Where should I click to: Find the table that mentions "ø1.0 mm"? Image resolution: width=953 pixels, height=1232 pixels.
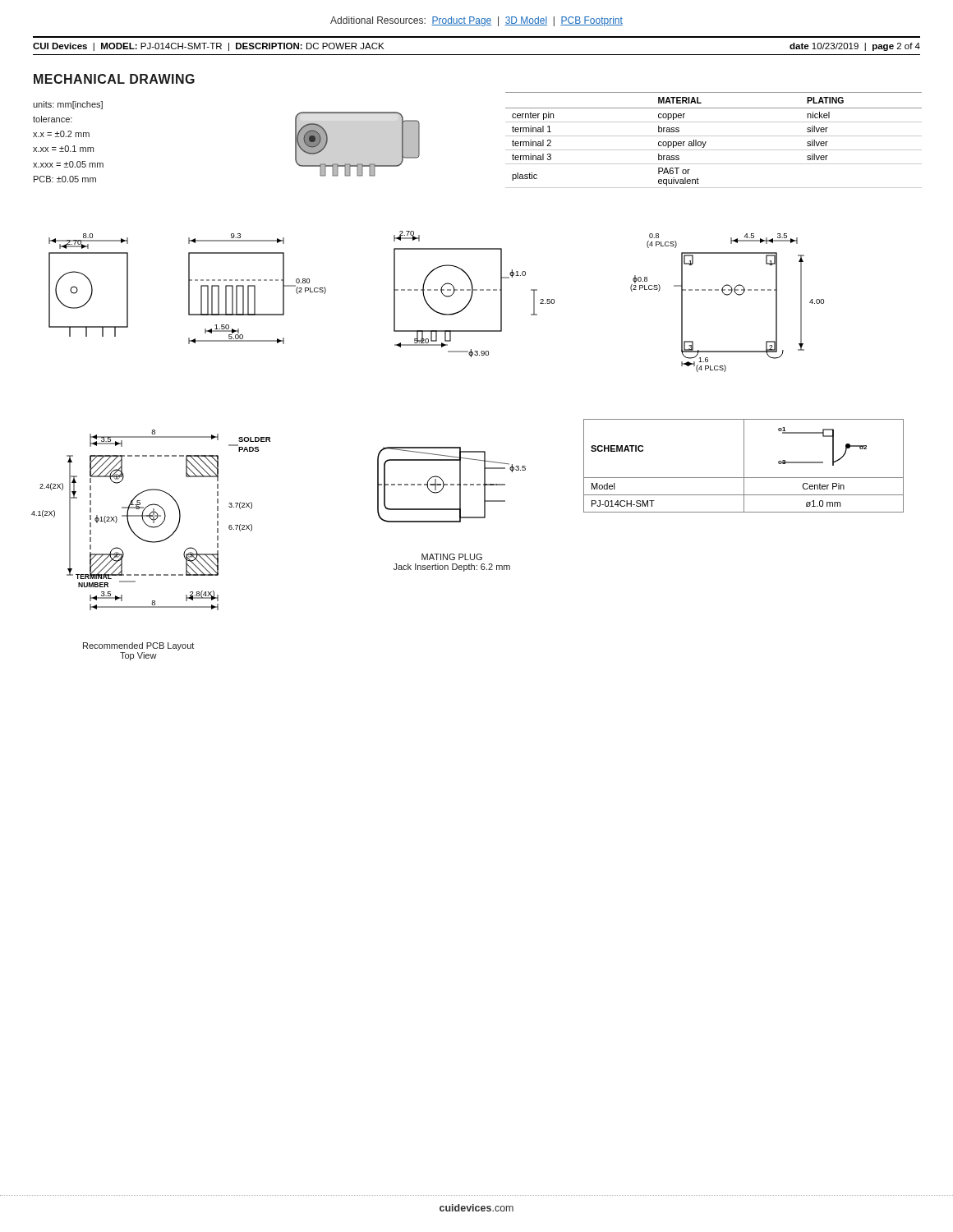tap(744, 466)
